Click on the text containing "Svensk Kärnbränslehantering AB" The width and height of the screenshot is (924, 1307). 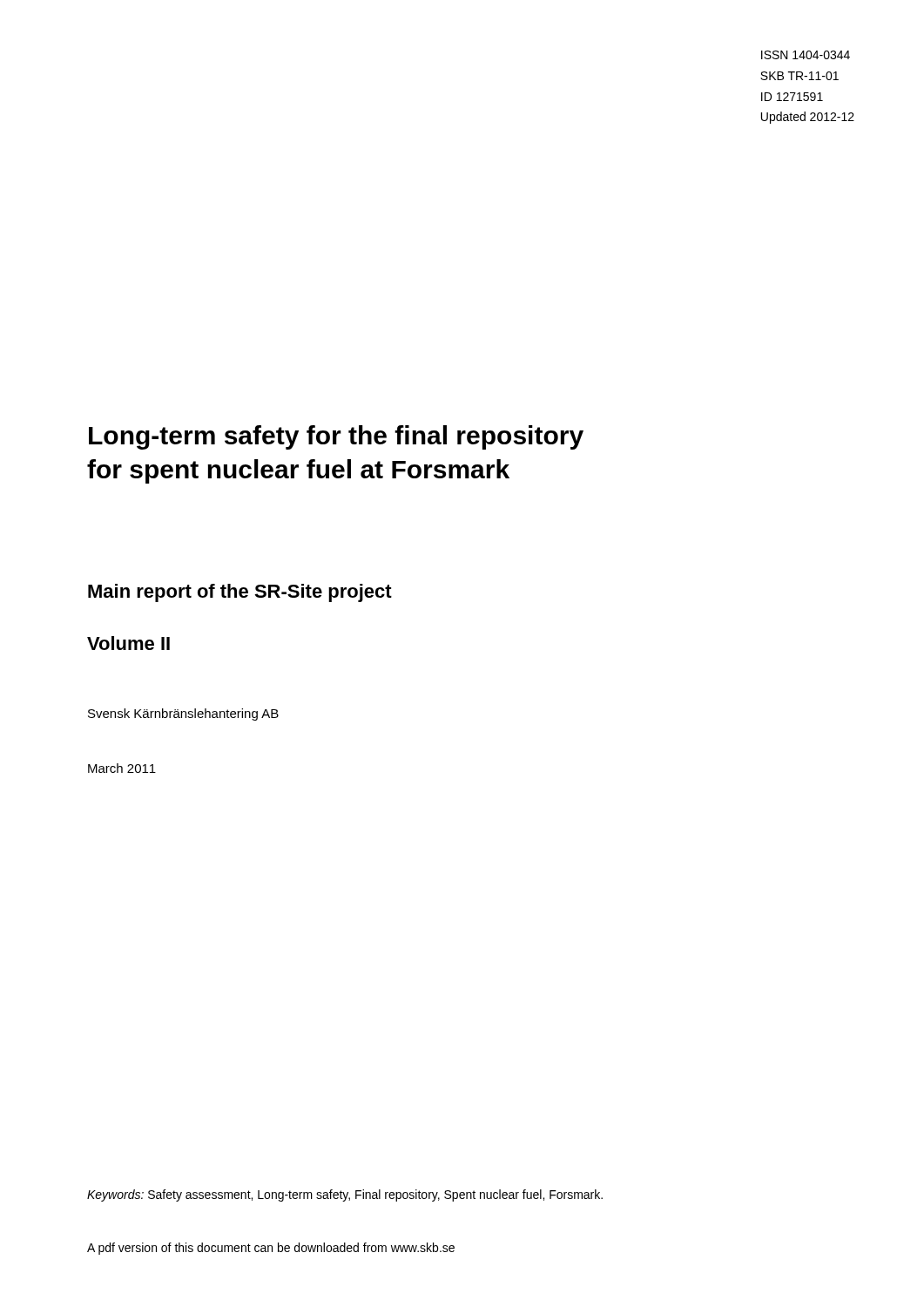(183, 713)
